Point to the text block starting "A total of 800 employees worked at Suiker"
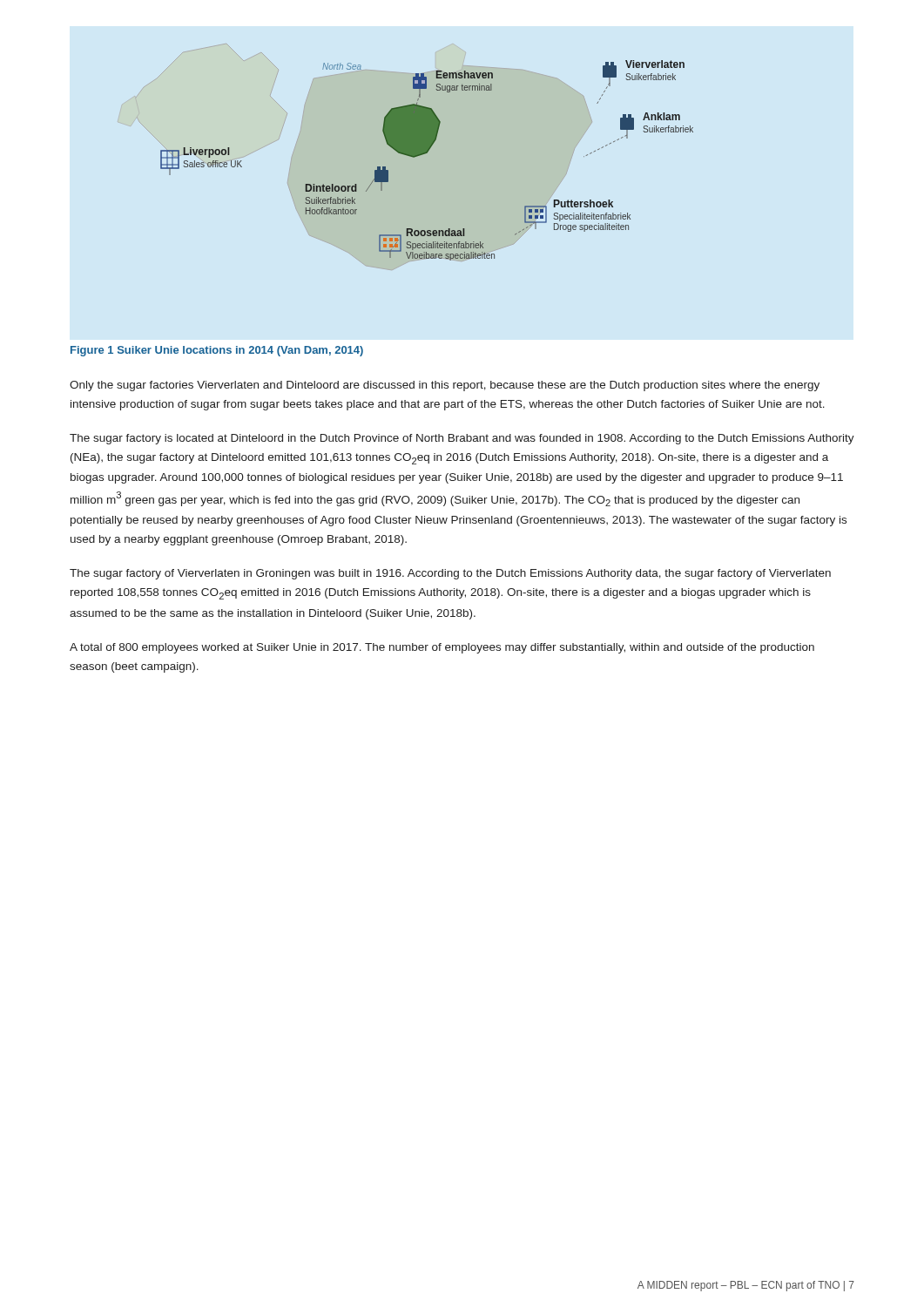Screen dimensions: 1307x924 click(x=442, y=657)
